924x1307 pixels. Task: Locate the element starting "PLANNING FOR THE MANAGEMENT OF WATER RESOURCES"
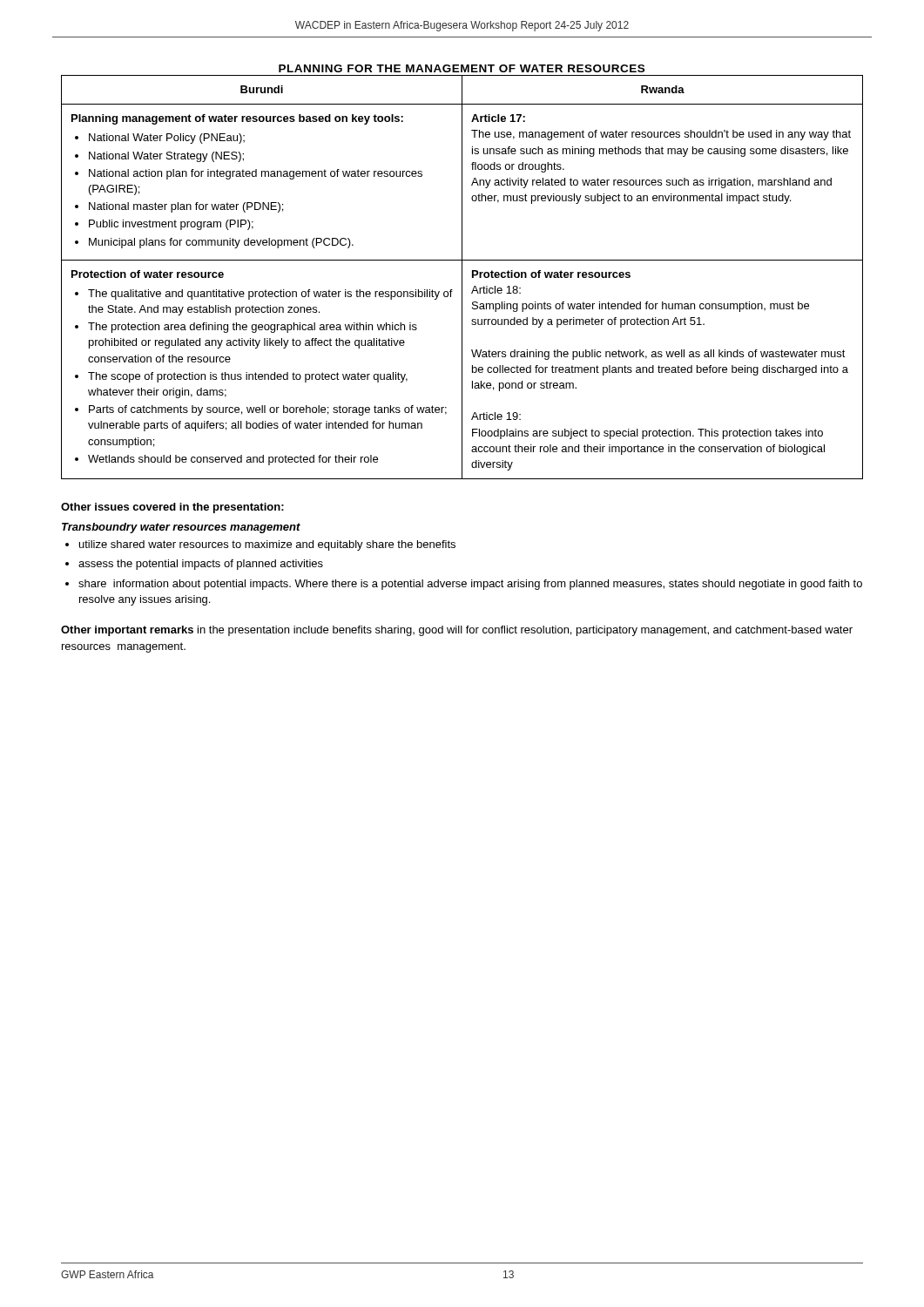coord(462,68)
